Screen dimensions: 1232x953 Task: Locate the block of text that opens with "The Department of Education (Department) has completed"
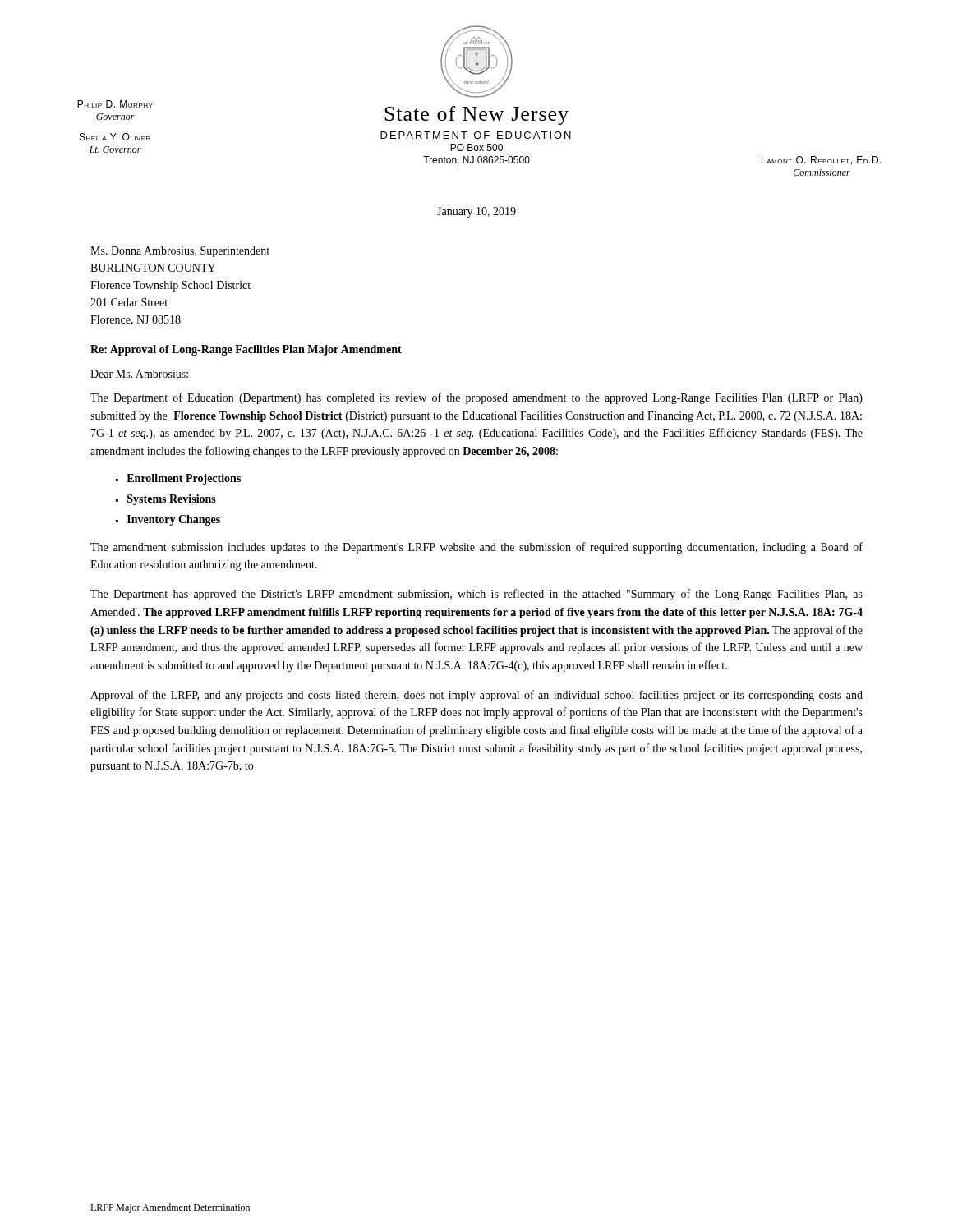(x=476, y=425)
